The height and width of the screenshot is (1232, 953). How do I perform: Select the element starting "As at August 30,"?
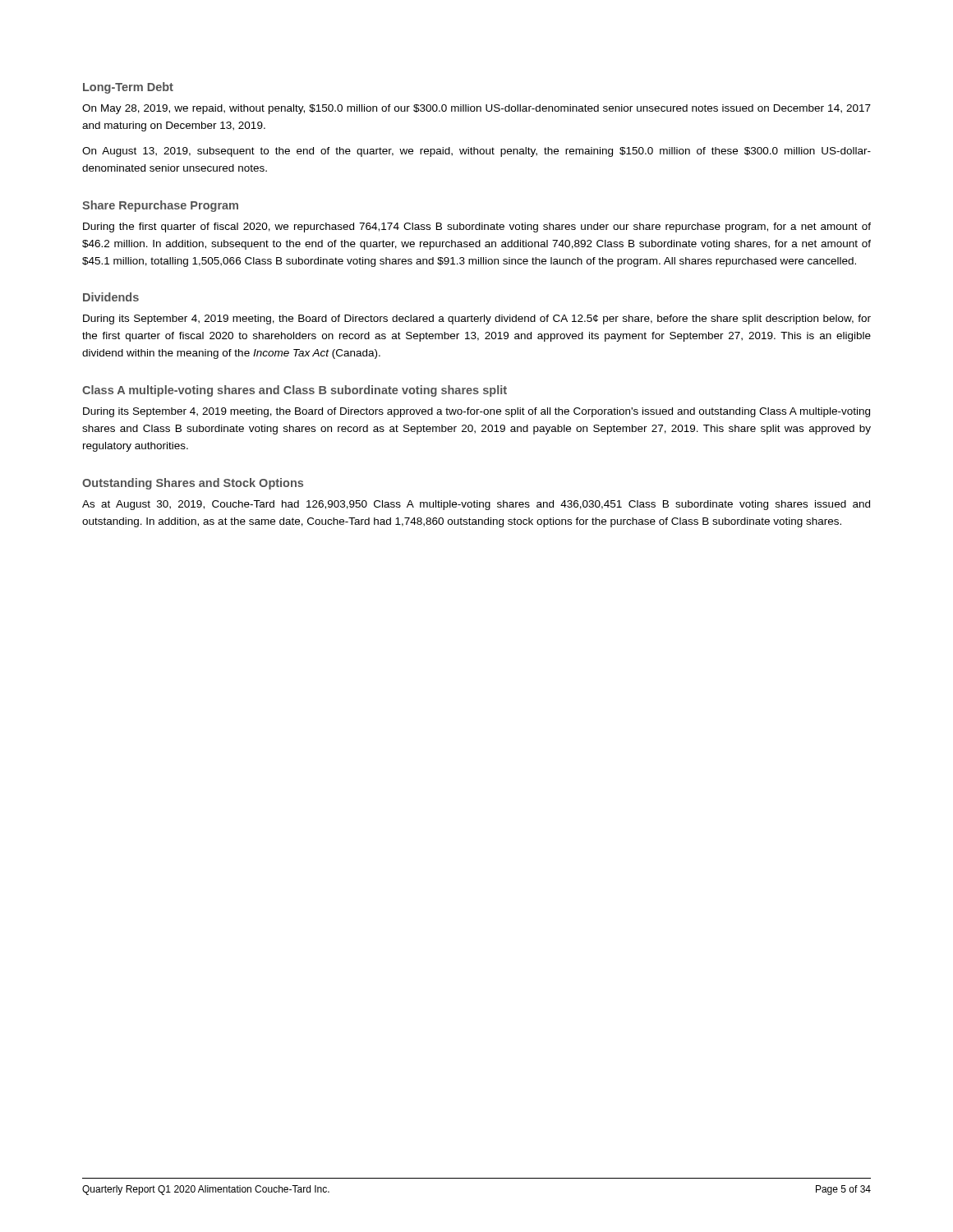coord(476,512)
